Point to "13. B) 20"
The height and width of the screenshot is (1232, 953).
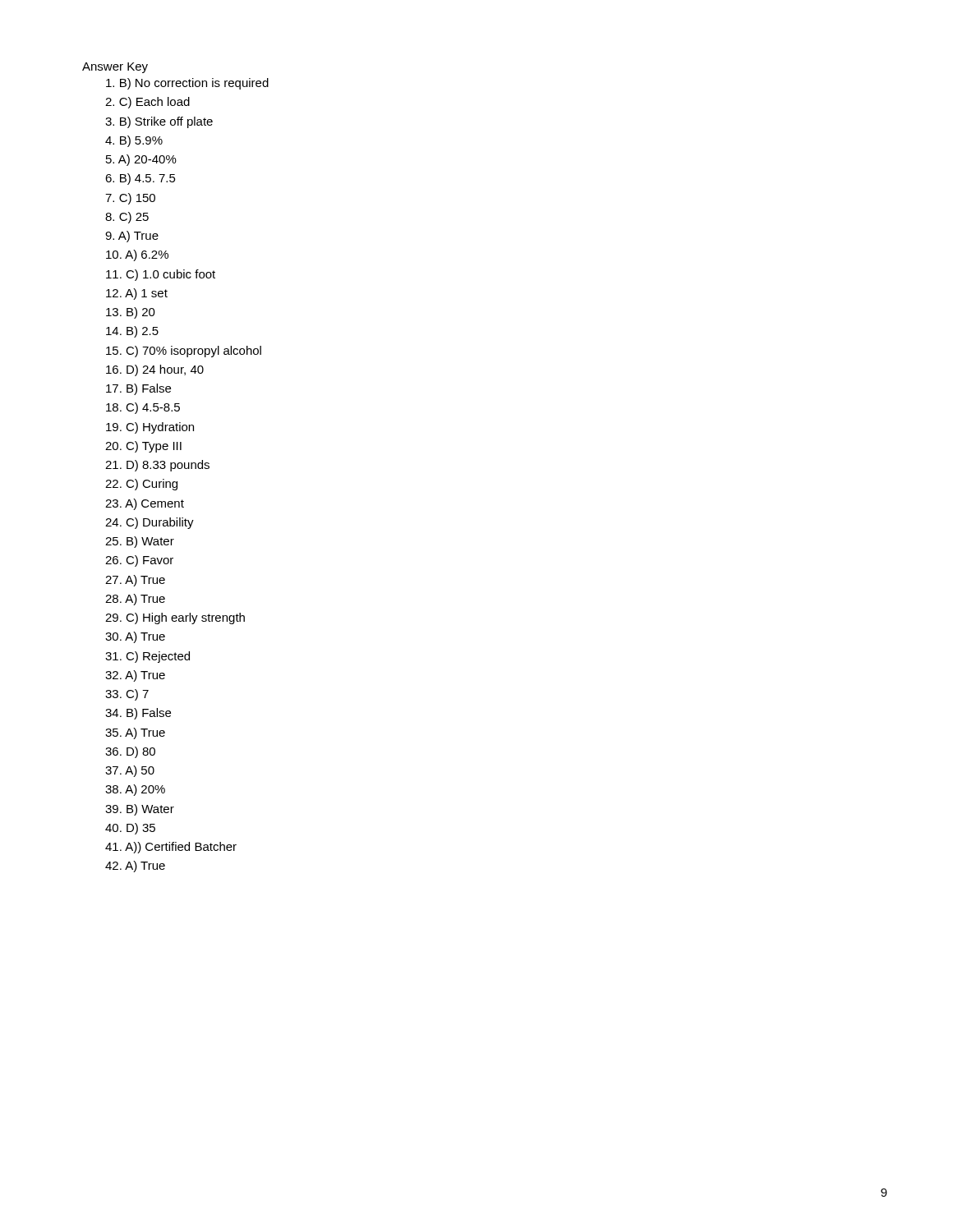(x=130, y=312)
